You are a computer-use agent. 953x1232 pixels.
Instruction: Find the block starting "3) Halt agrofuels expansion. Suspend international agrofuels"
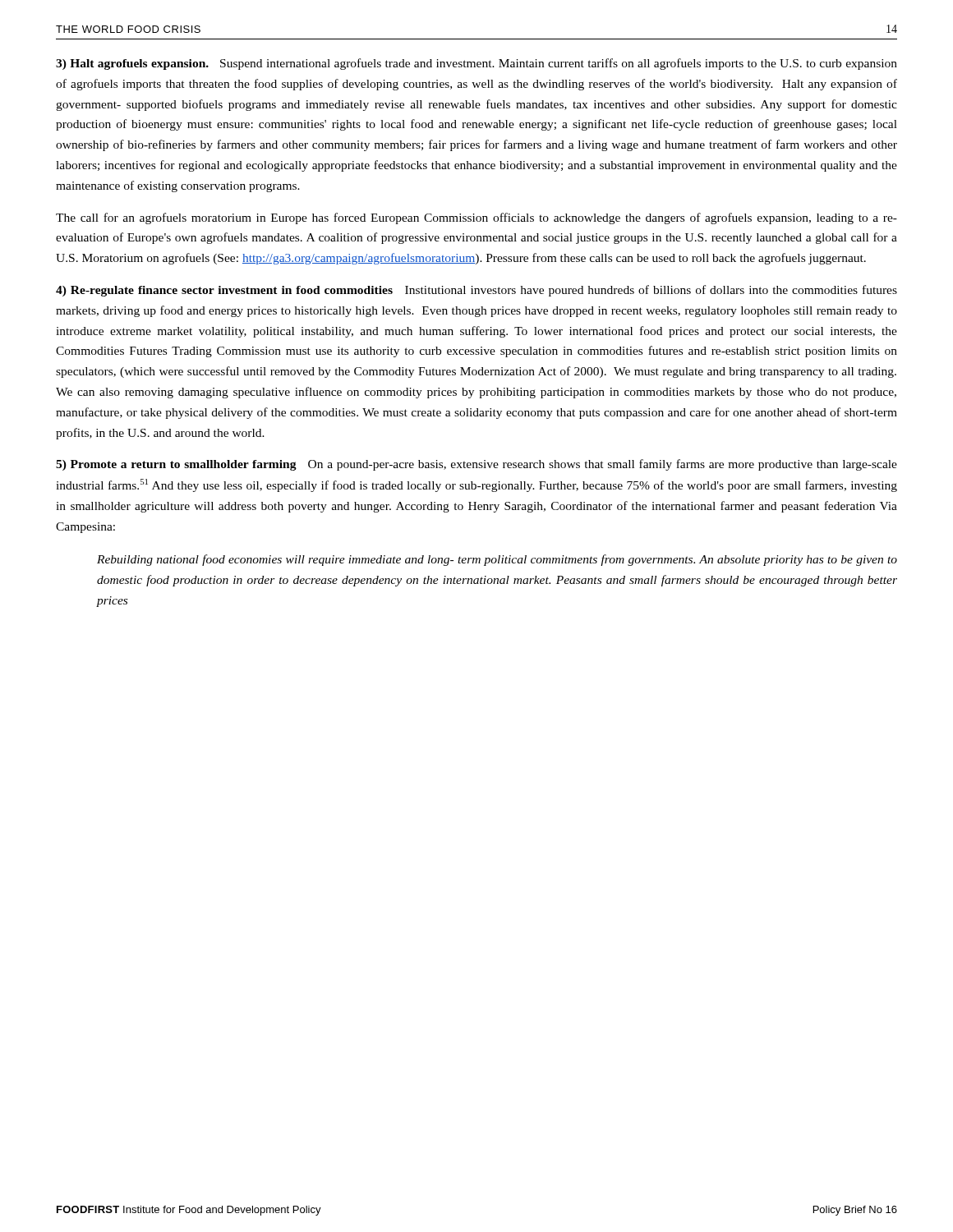tap(476, 125)
